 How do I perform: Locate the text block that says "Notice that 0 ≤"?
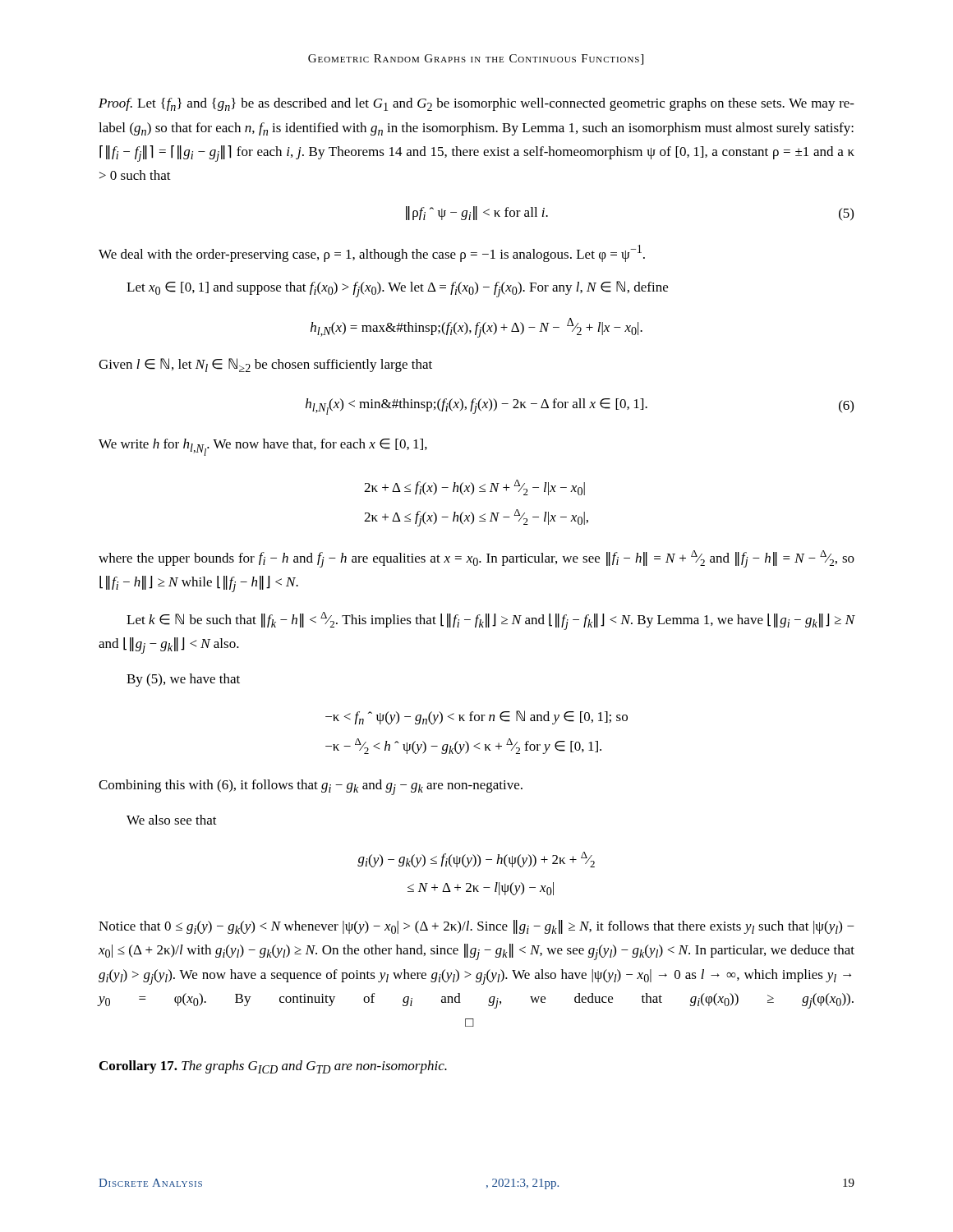click(476, 974)
